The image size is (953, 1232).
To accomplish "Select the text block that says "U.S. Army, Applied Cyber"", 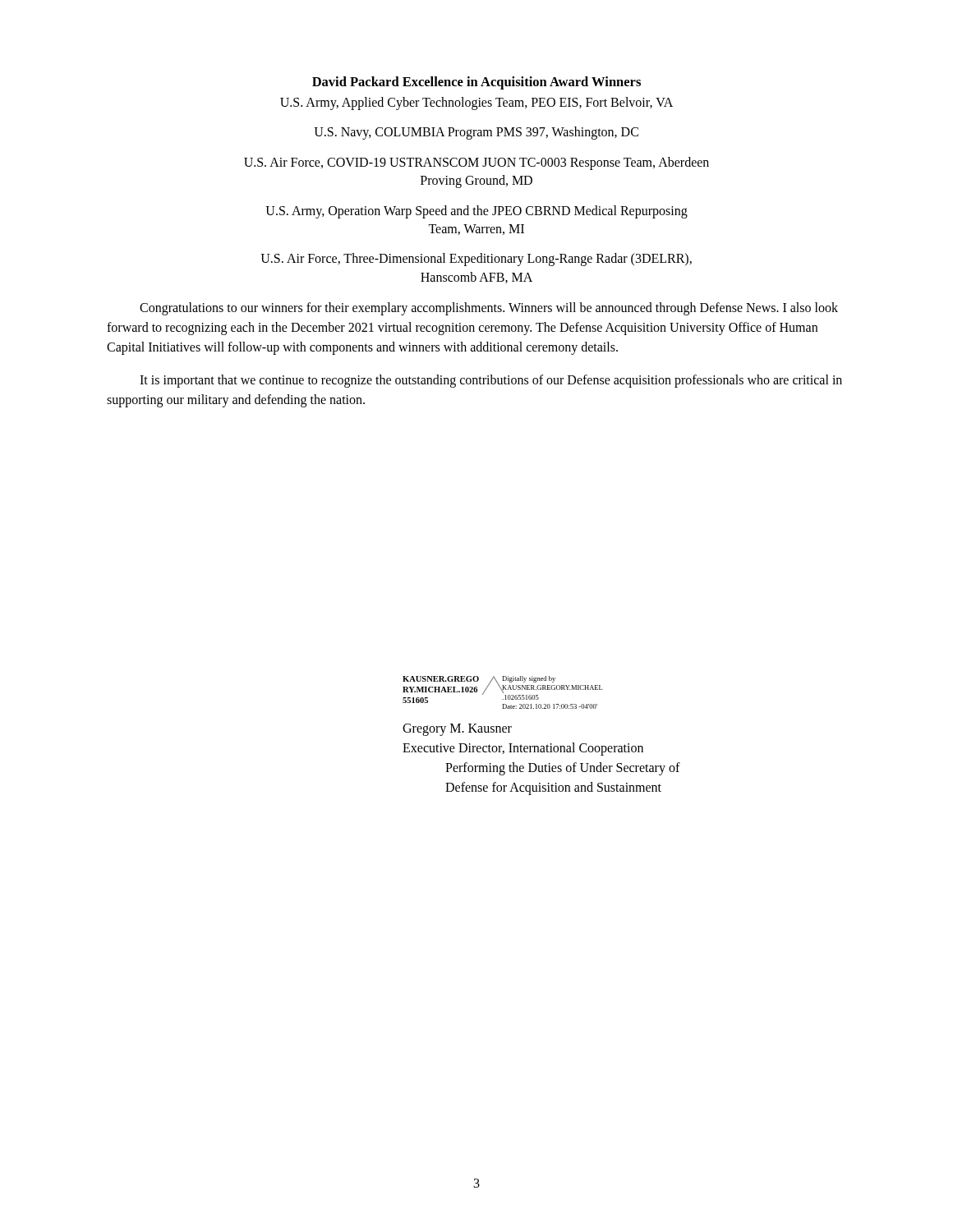I will (476, 102).
